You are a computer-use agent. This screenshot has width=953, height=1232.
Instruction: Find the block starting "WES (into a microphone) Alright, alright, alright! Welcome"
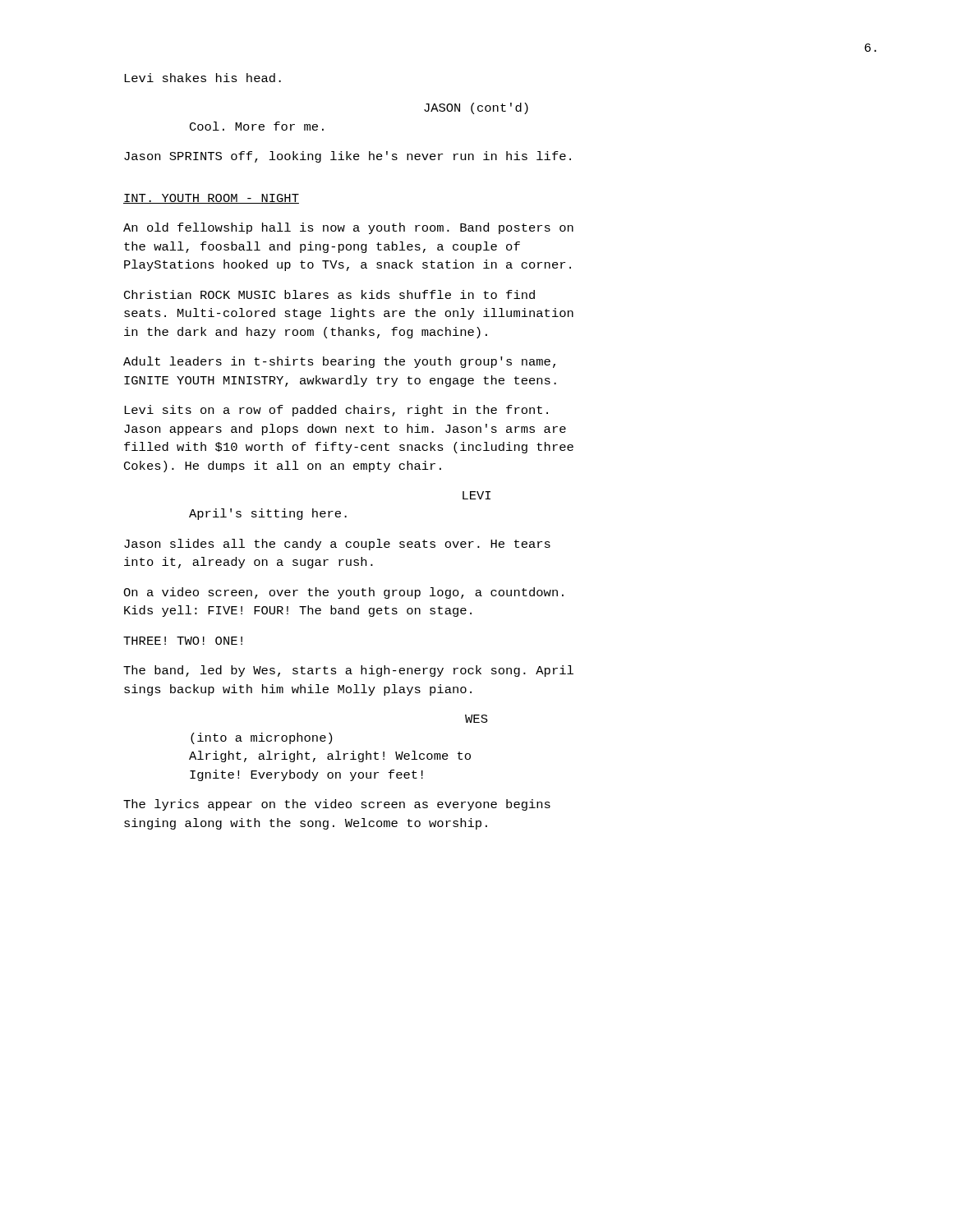(x=476, y=748)
